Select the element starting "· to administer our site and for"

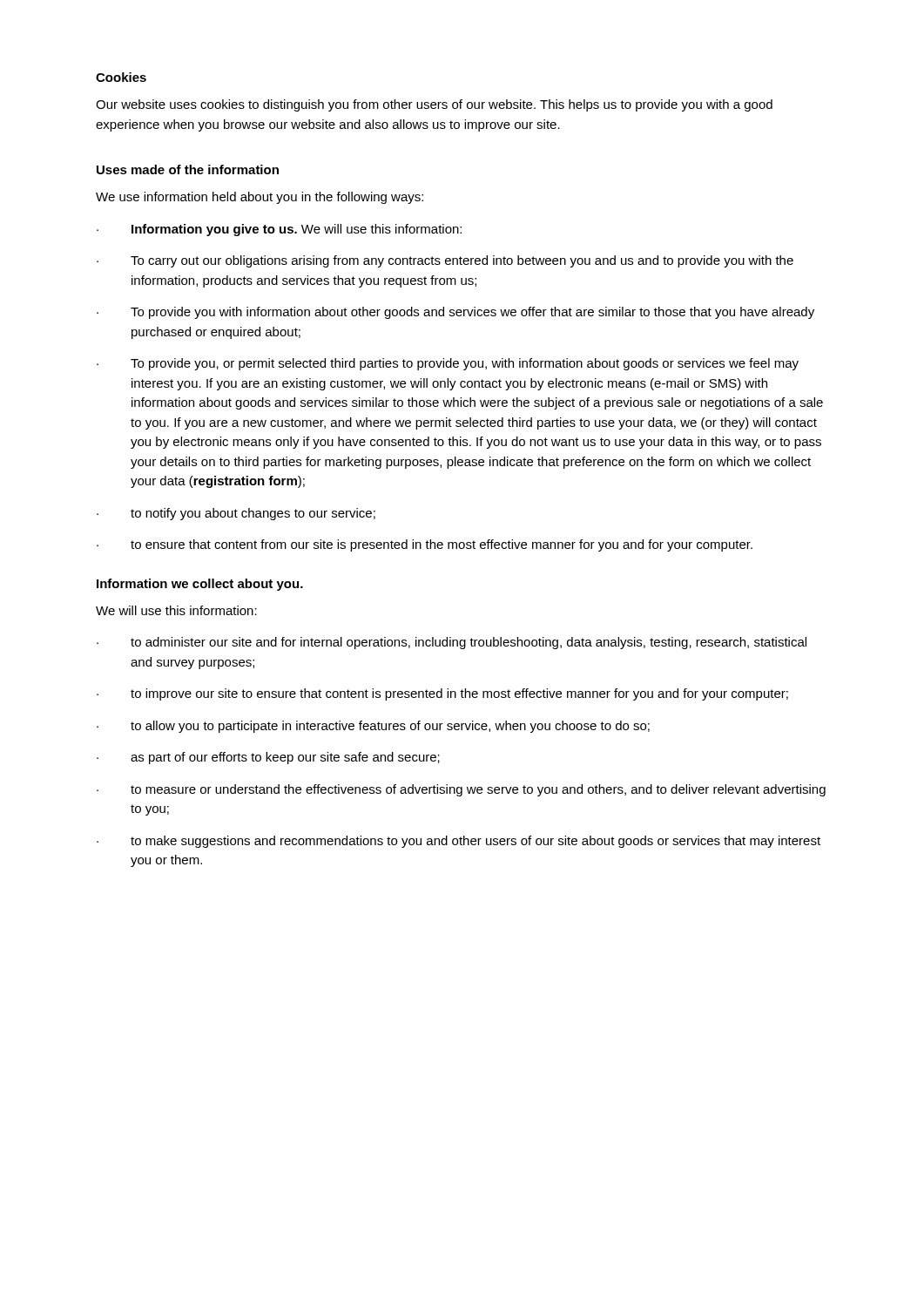pyautogui.click(x=462, y=652)
